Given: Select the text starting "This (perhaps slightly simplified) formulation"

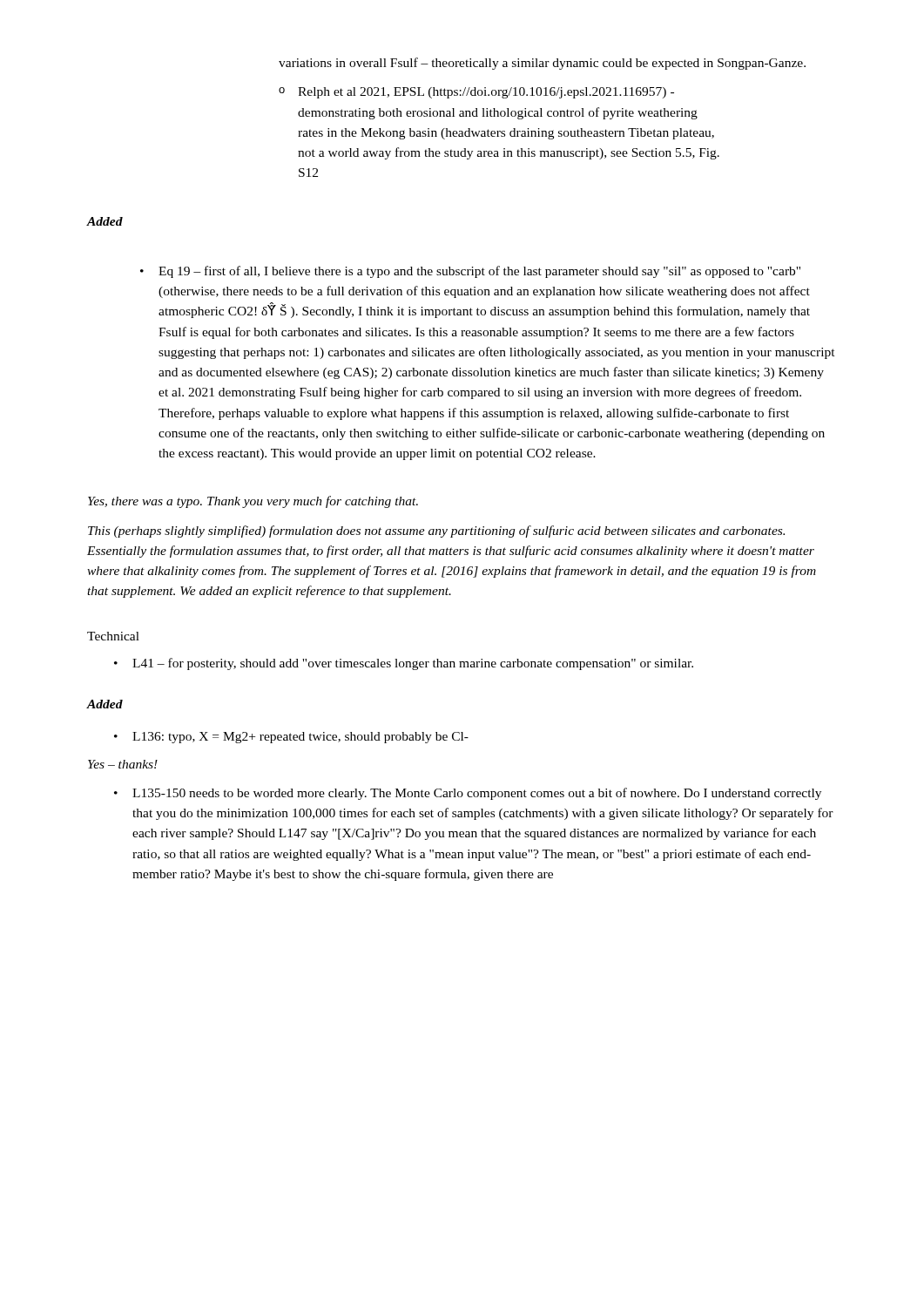Looking at the screenshot, I should coord(462,560).
